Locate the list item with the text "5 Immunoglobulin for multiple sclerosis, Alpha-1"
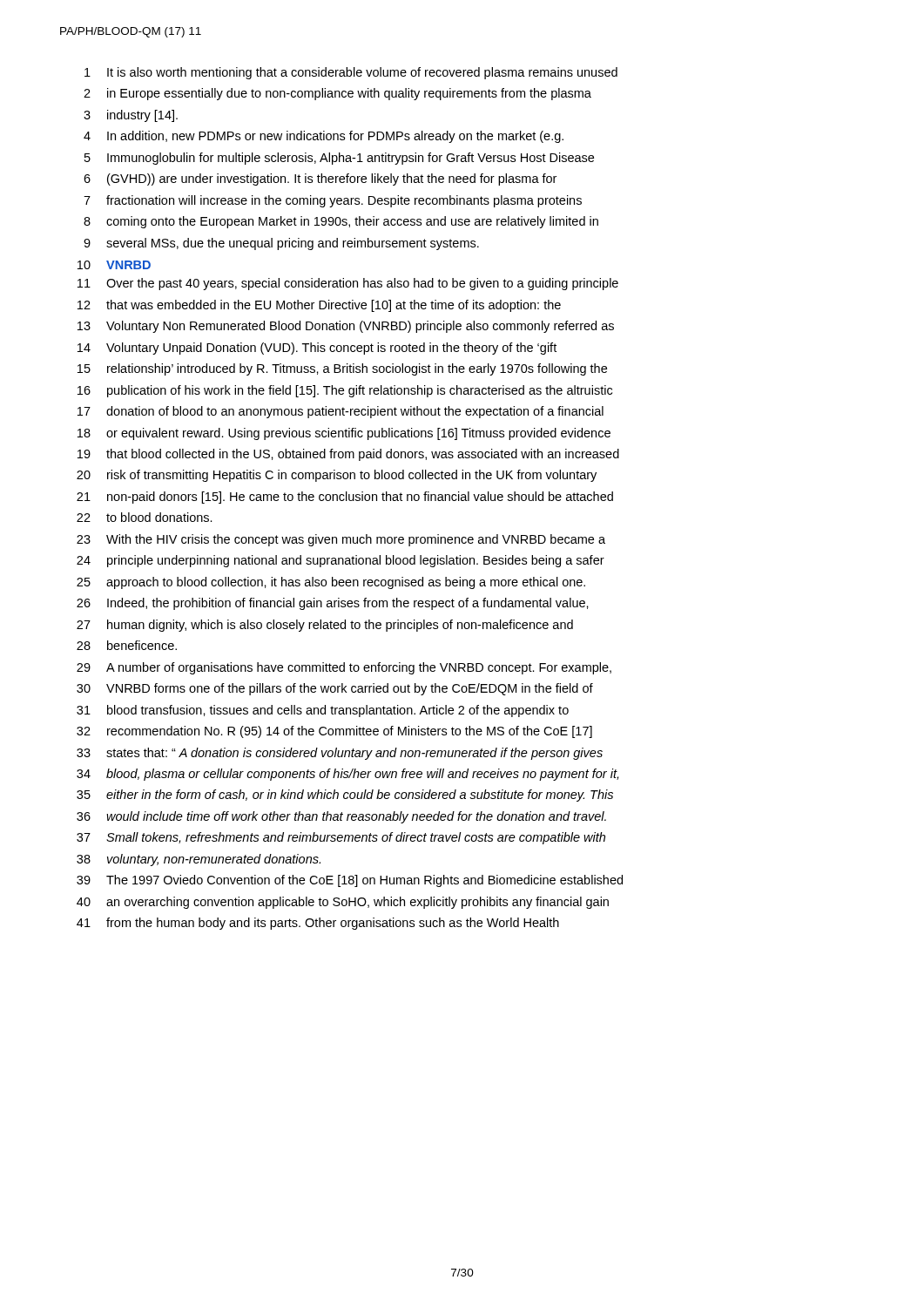This screenshot has height=1307, width=924. [x=462, y=158]
